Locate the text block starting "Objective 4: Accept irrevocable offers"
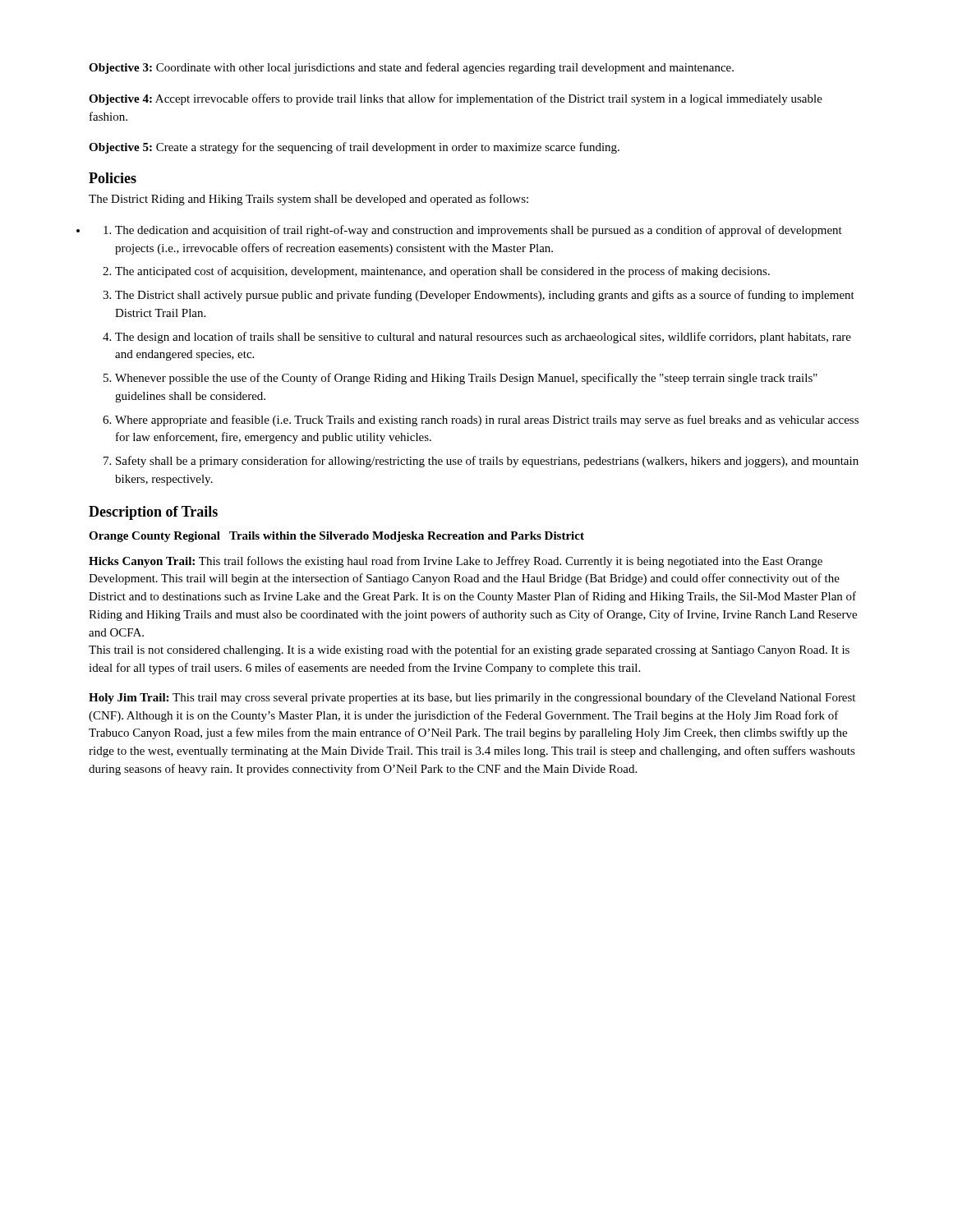This screenshot has height=1232, width=953. click(x=476, y=108)
